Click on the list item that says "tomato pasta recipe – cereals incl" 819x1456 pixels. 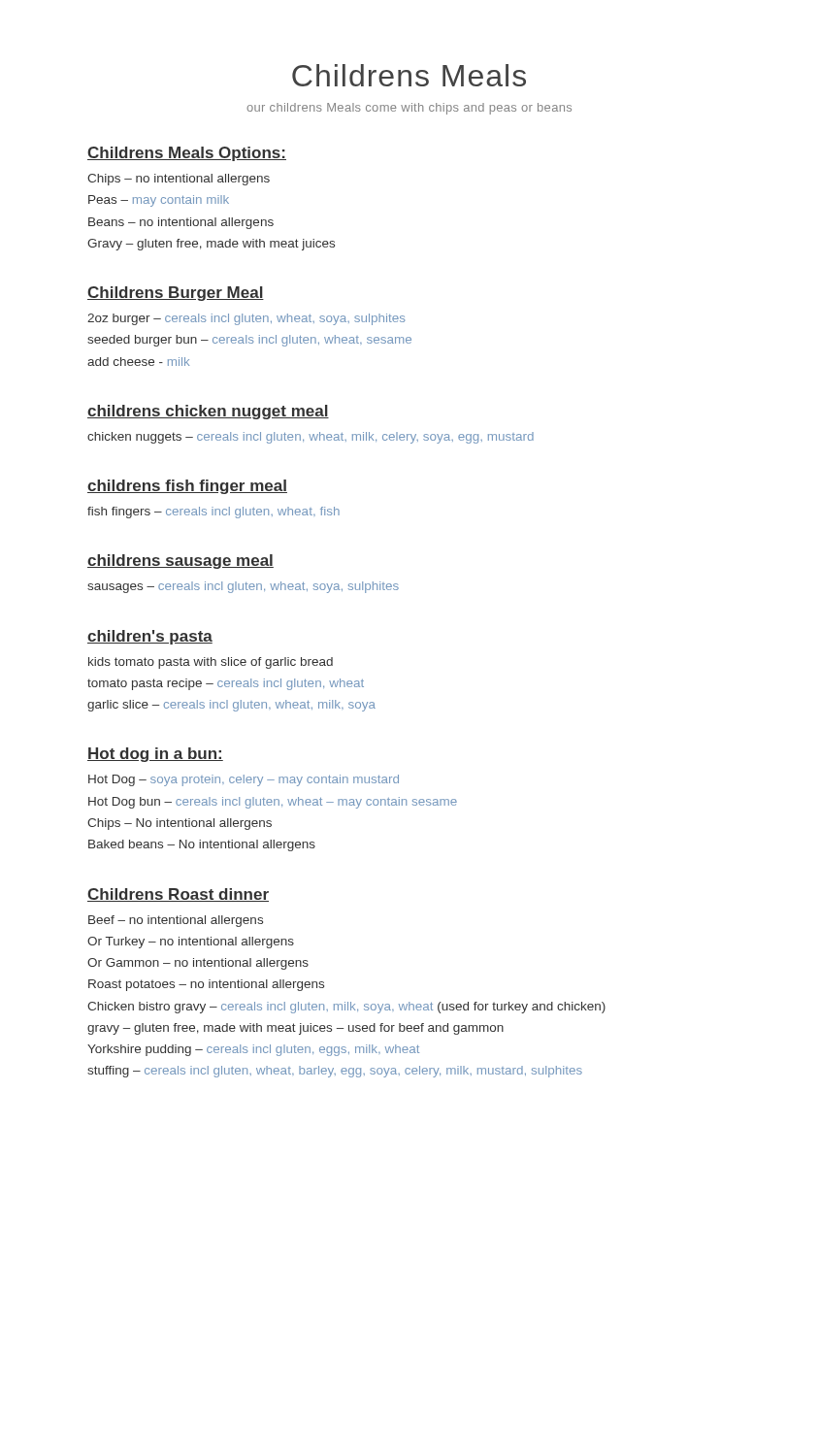[226, 683]
